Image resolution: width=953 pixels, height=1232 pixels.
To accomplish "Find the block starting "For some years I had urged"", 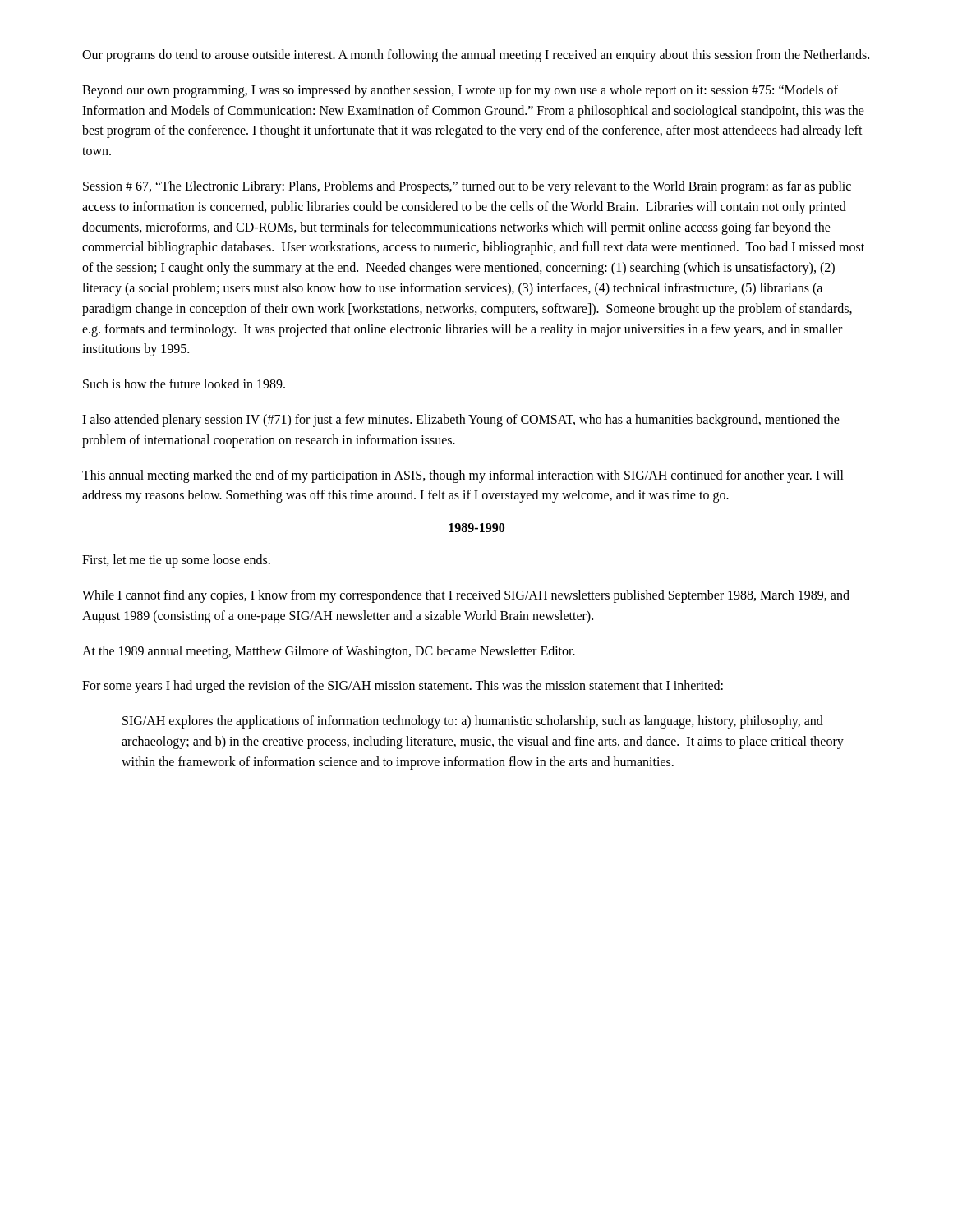I will click(x=403, y=686).
